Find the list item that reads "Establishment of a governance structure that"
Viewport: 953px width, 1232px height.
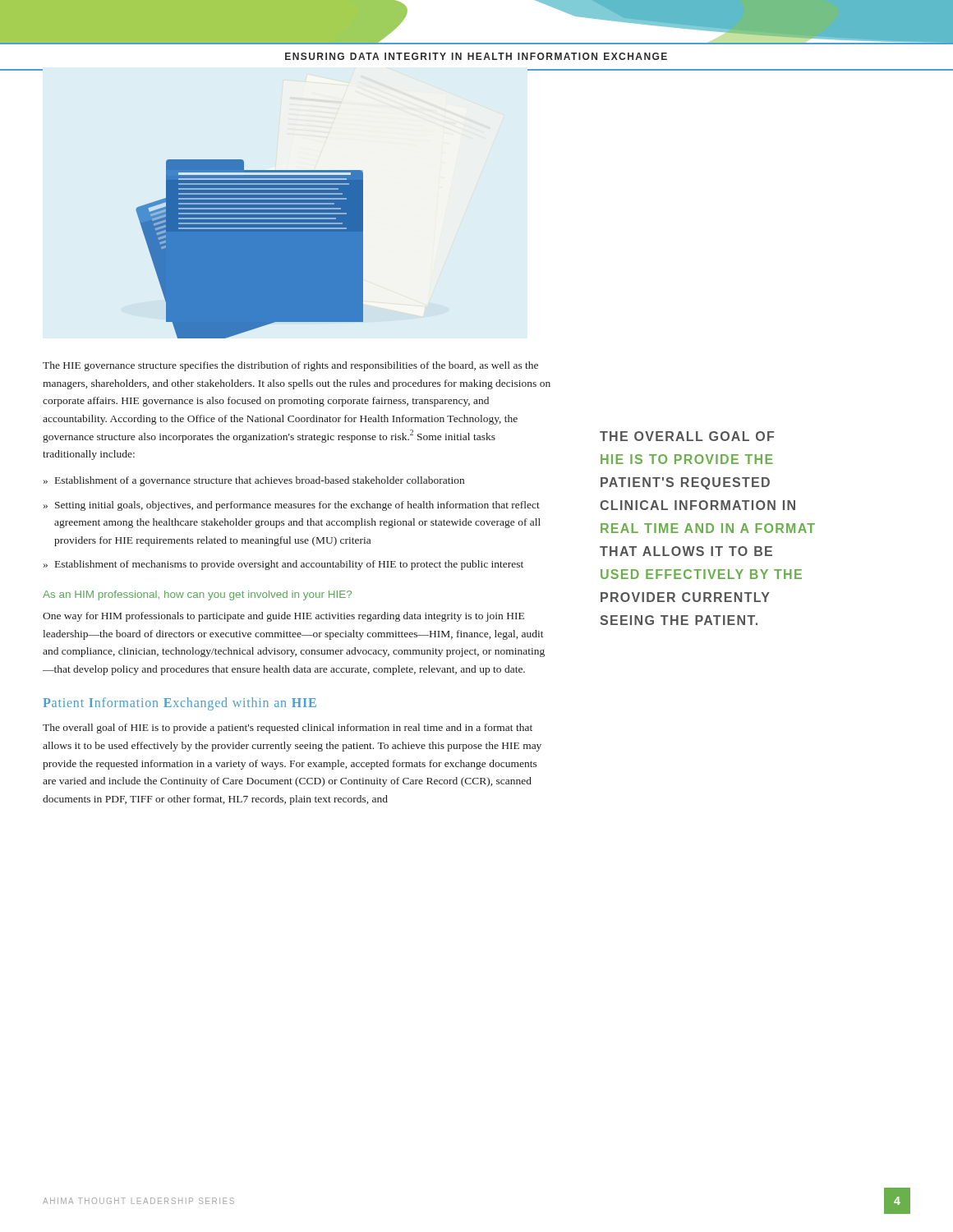260,480
